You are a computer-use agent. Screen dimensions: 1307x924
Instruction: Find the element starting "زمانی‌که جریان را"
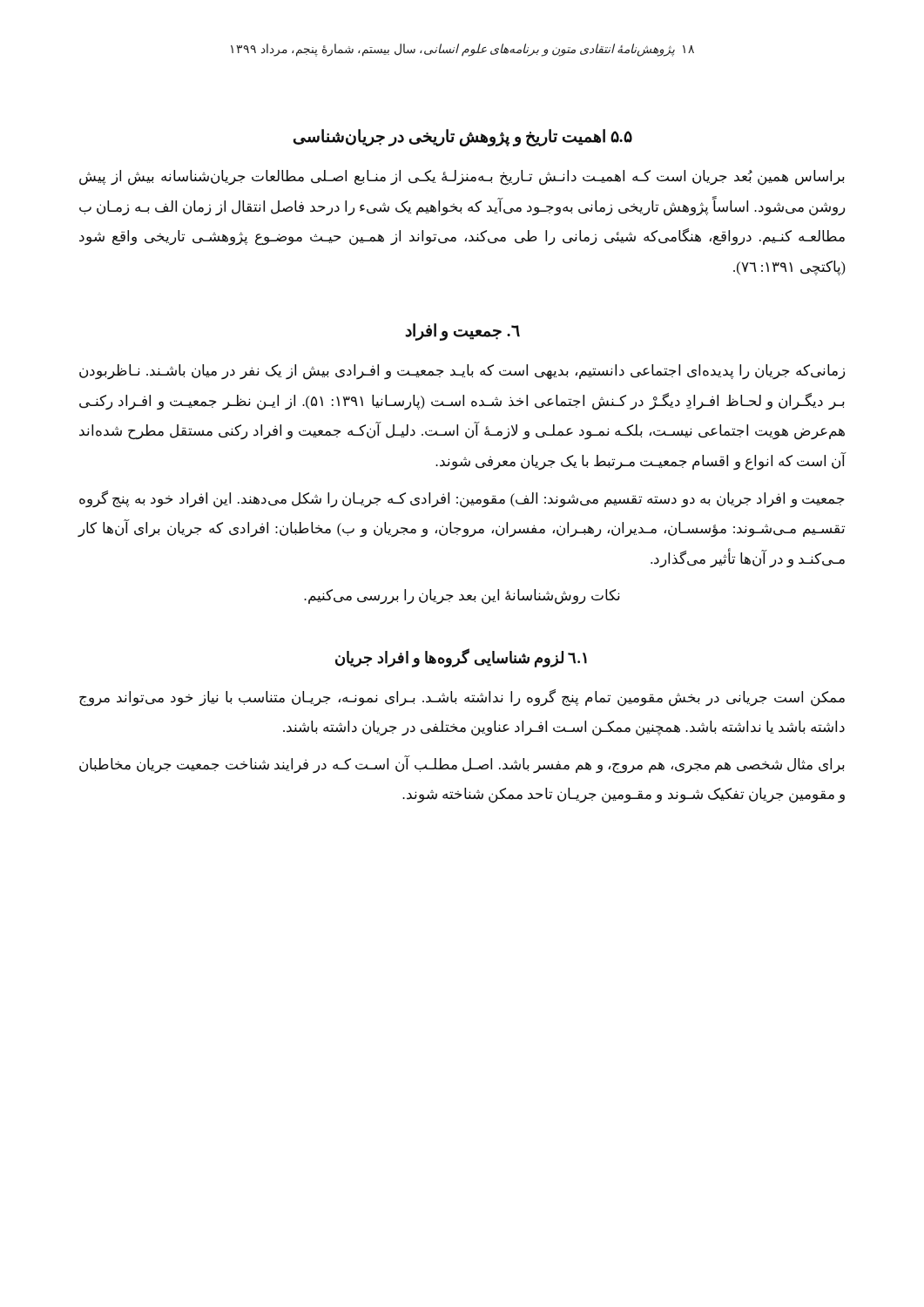(462, 416)
